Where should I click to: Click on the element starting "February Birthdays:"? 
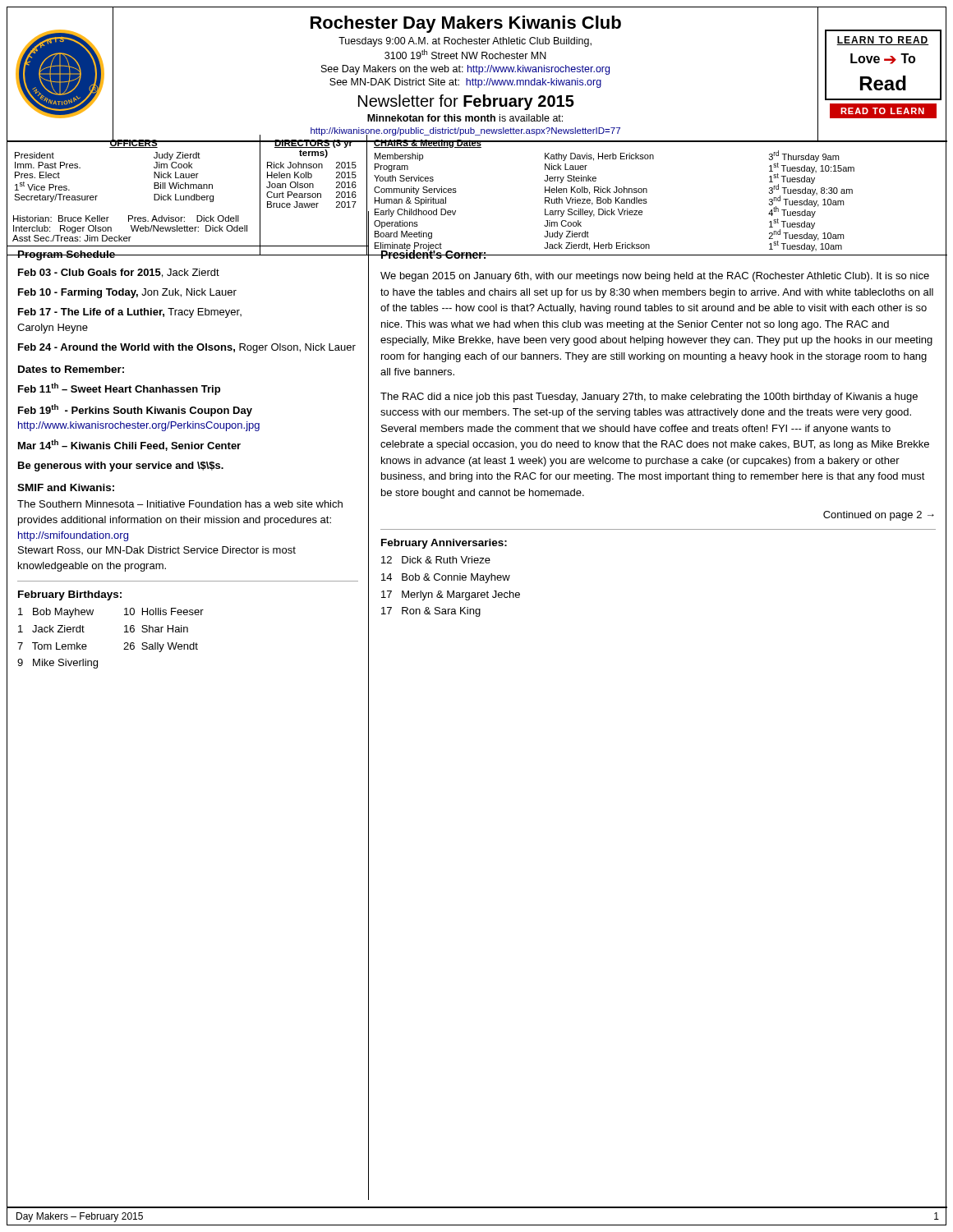[x=70, y=594]
